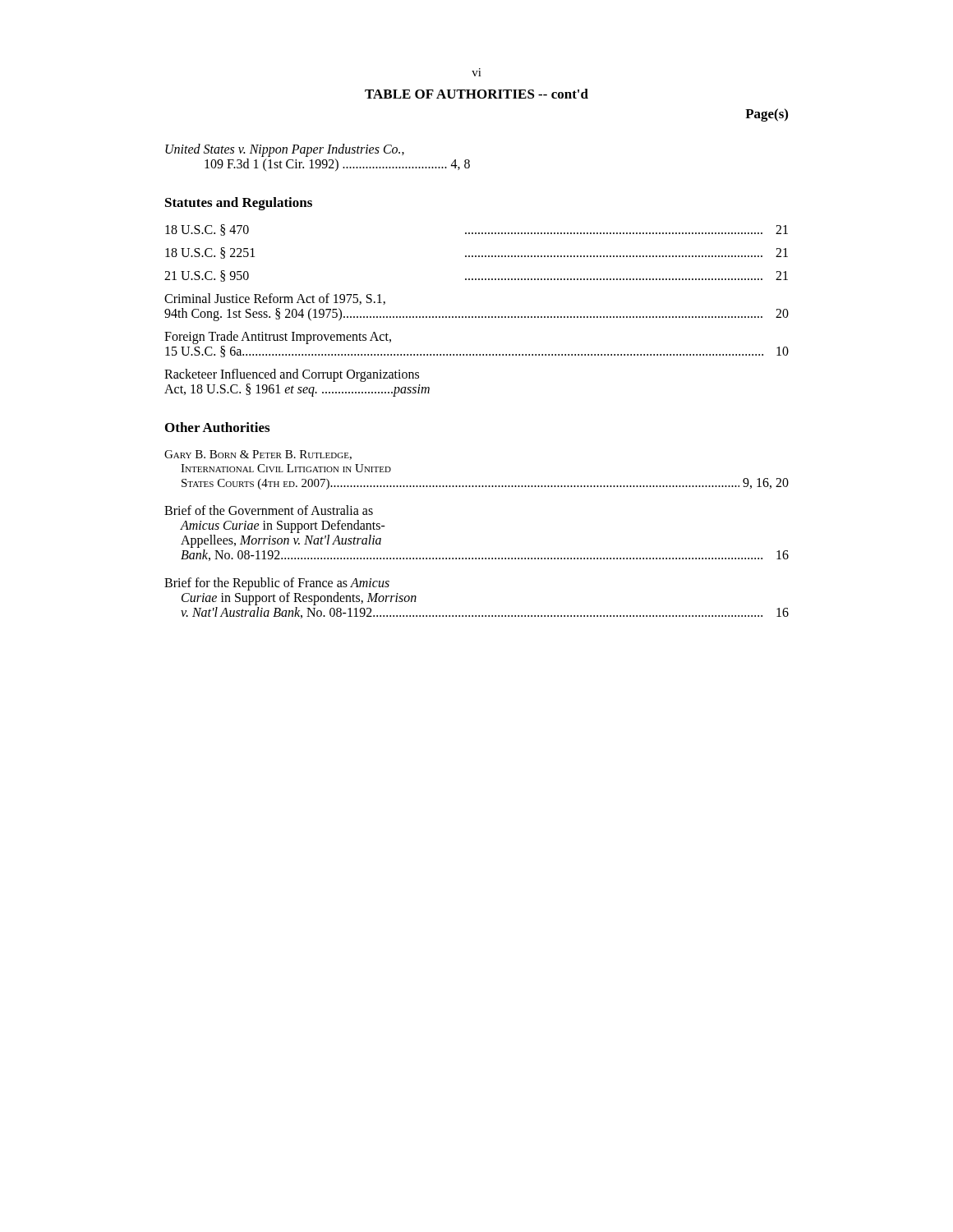Image resolution: width=953 pixels, height=1232 pixels.
Task: Point to the passage starting "18 U.S.C. § 2251 21"
Action: click(x=476, y=253)
